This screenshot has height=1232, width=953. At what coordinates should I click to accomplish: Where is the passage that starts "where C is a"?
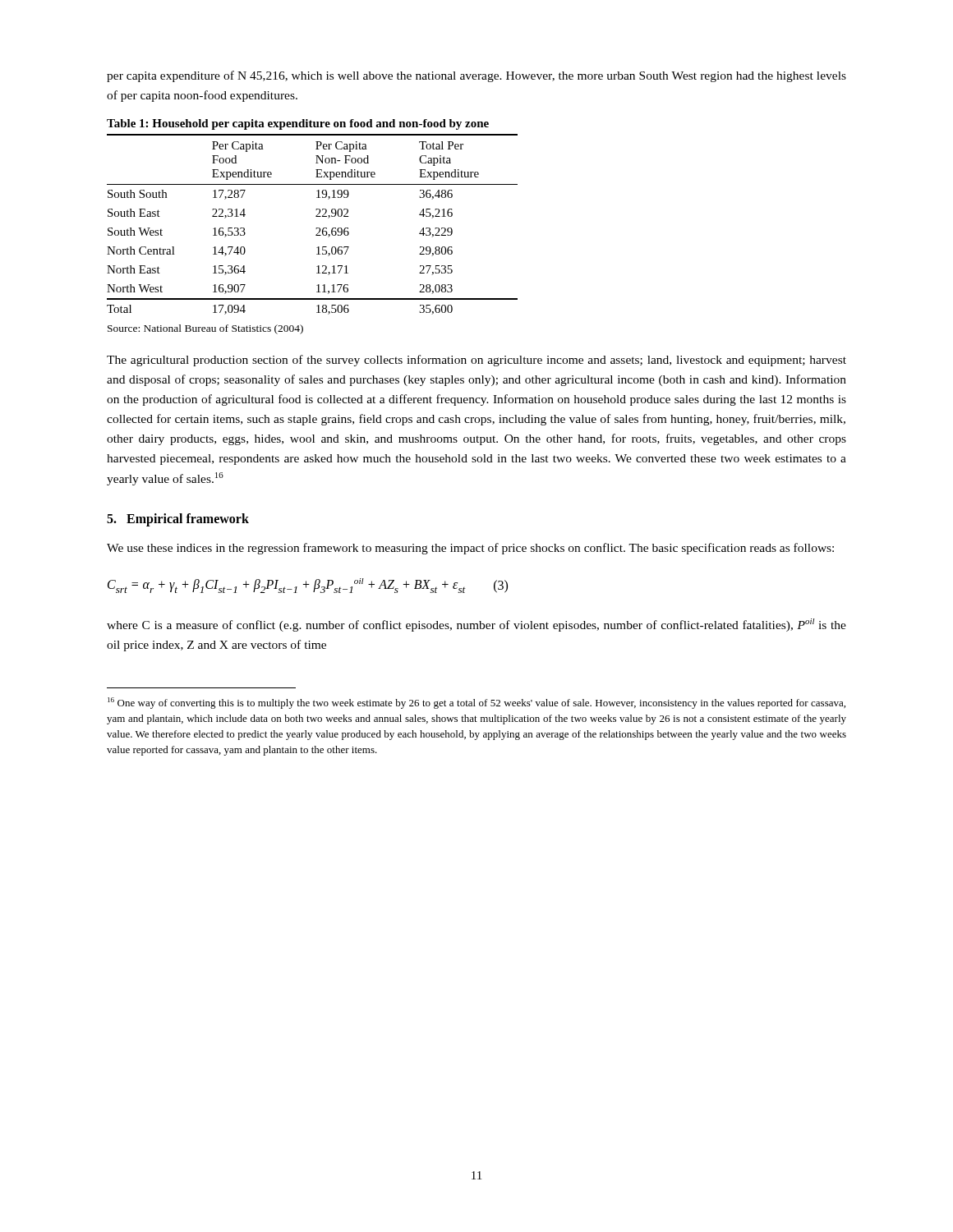(476, 634)
